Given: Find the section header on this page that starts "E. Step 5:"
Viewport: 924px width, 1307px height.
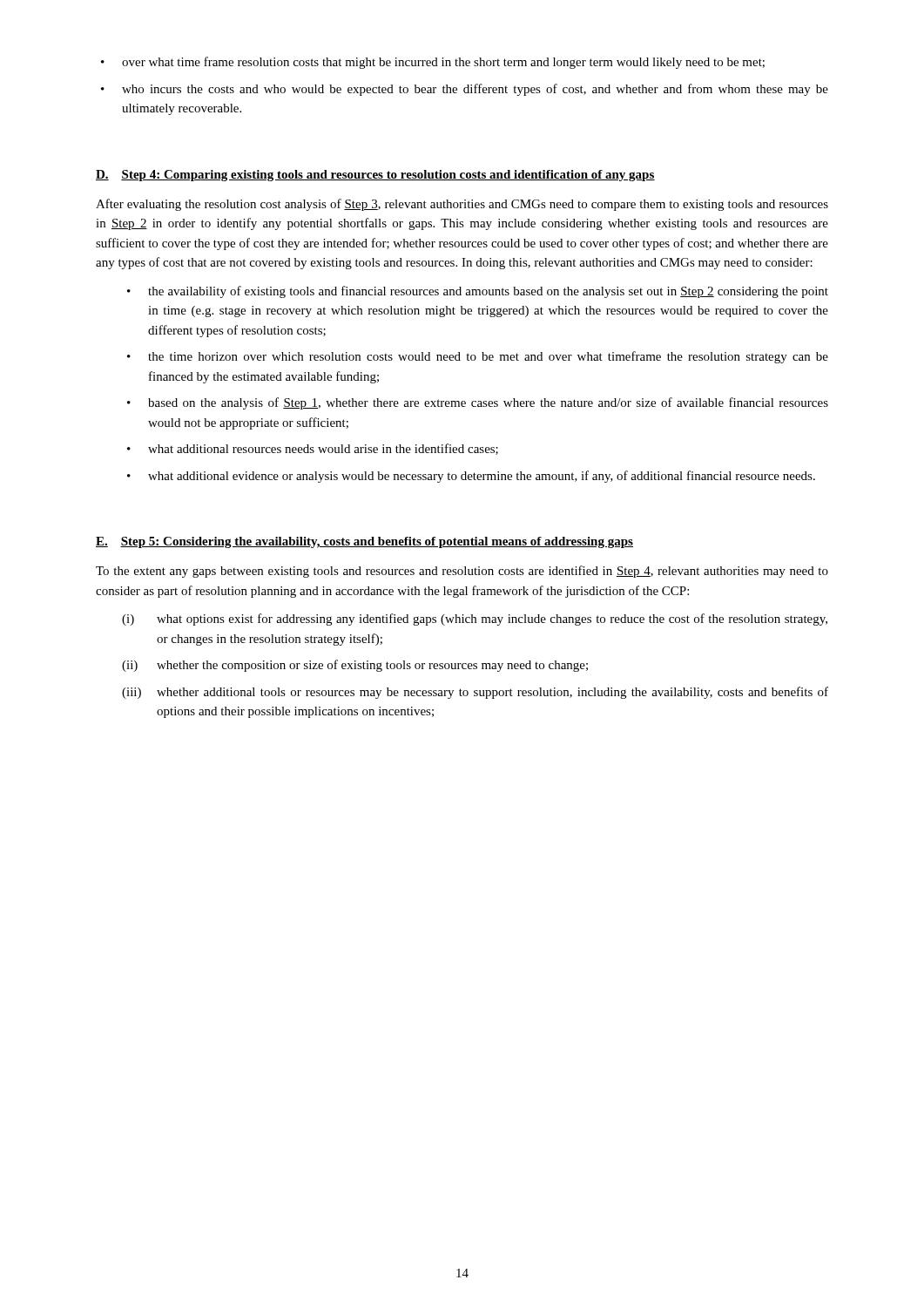Looking at the screenshot, I should pyautogui.click(x=364, y=541).
